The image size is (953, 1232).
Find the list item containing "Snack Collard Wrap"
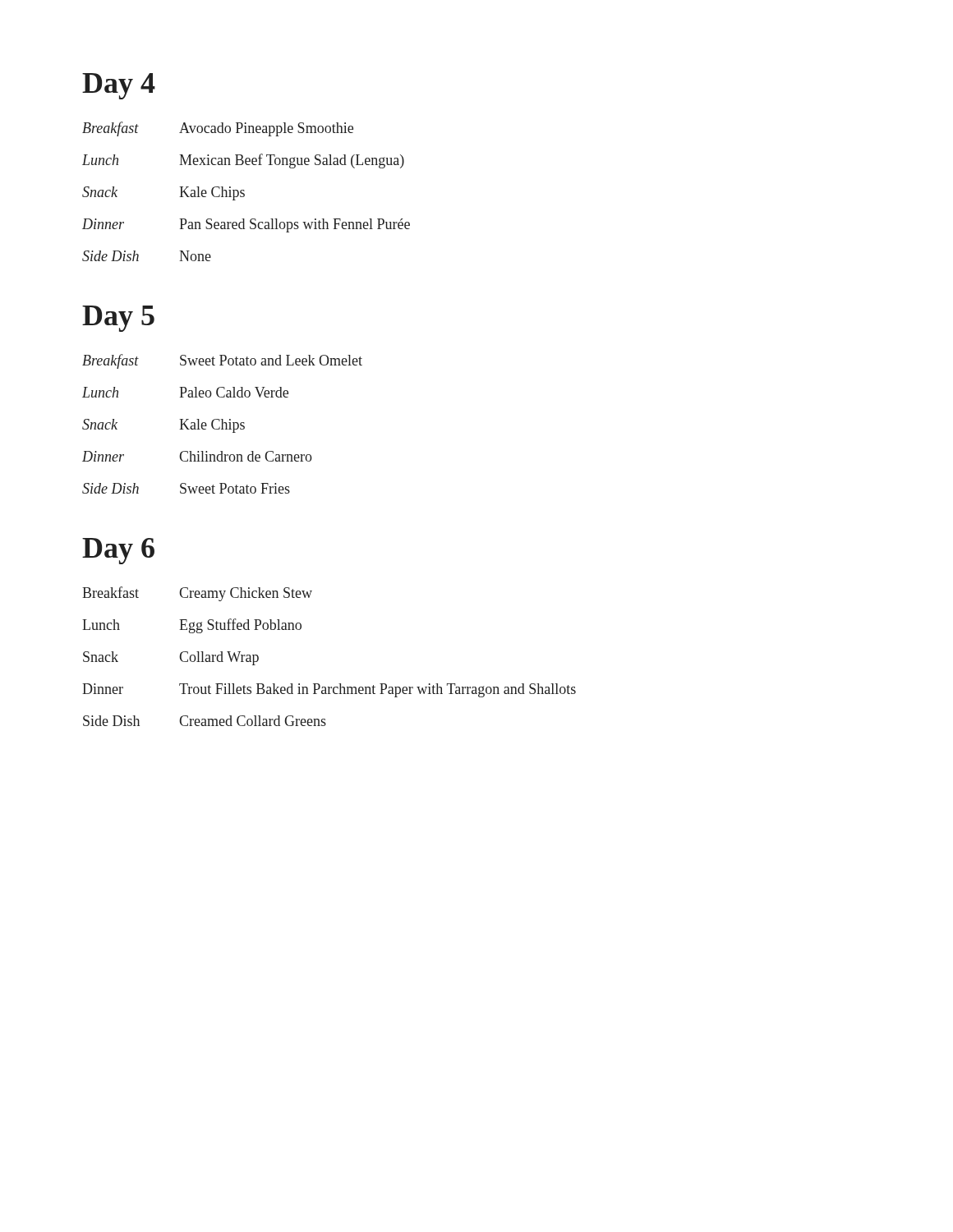pyautogui.click(x=171, y=658)
